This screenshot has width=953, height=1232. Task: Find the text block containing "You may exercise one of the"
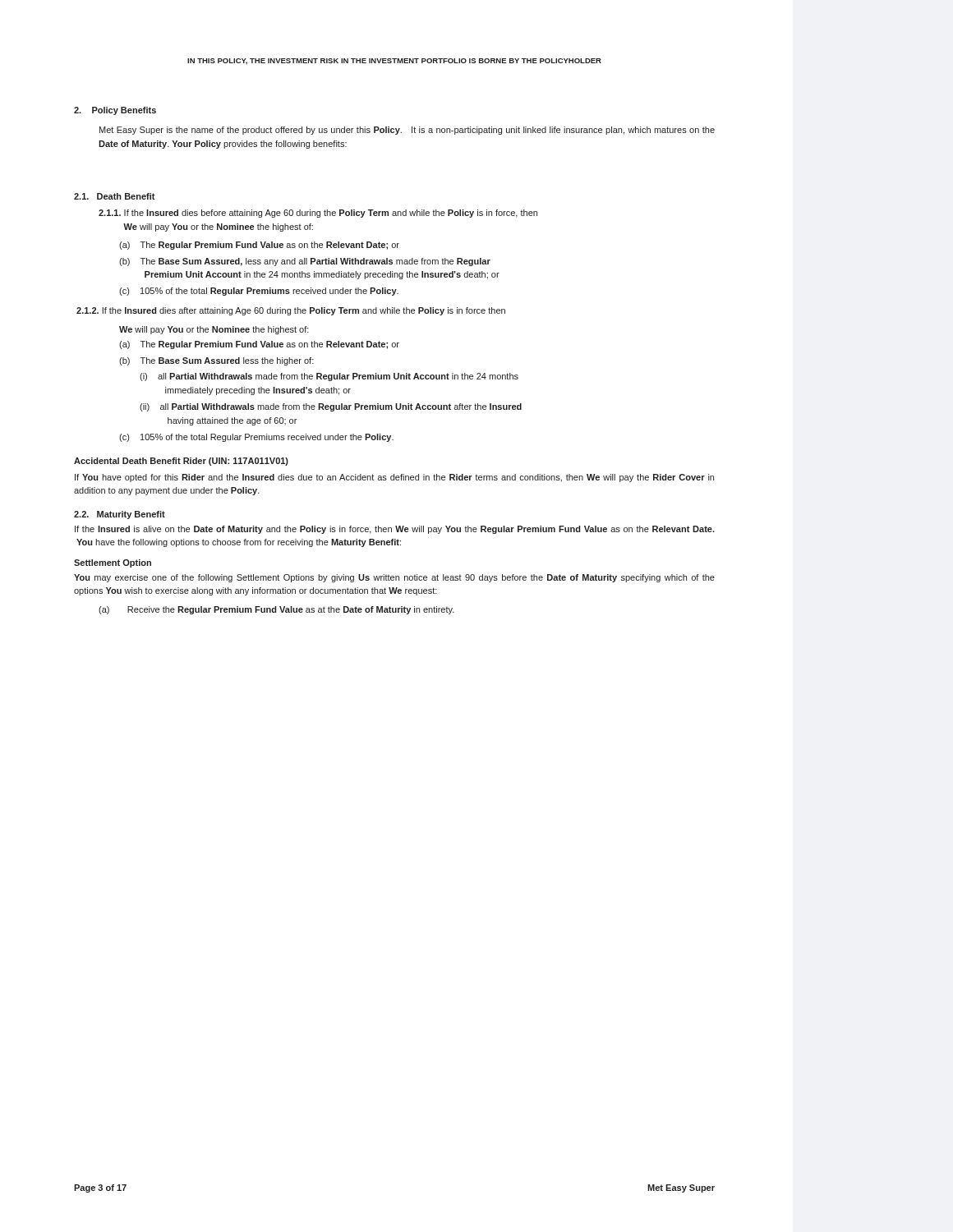[394, 584]
